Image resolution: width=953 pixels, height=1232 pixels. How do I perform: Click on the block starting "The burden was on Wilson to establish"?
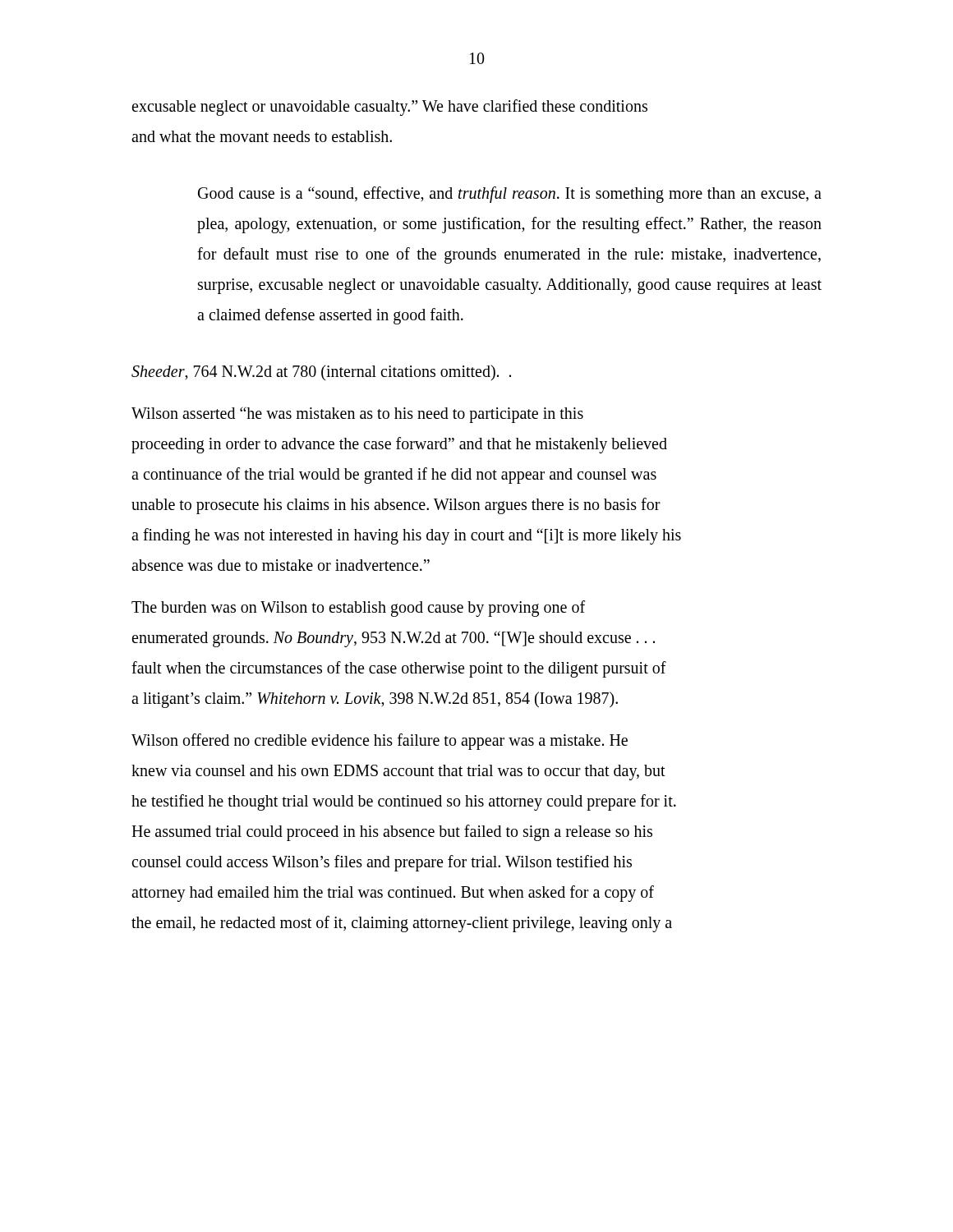[x=476, y=653]
